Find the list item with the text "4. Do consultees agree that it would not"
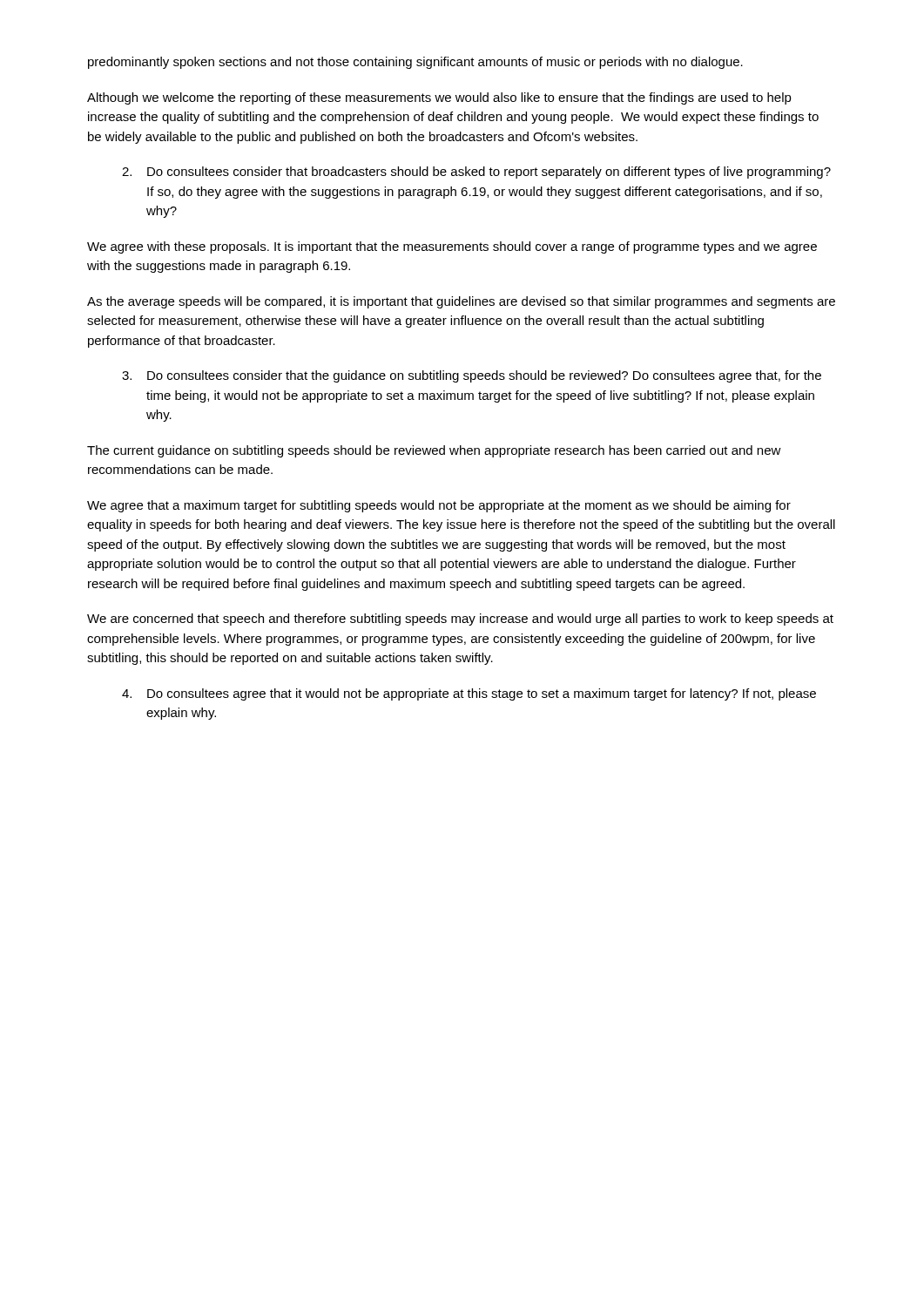The image size is (924, 1307). [479, 703]
